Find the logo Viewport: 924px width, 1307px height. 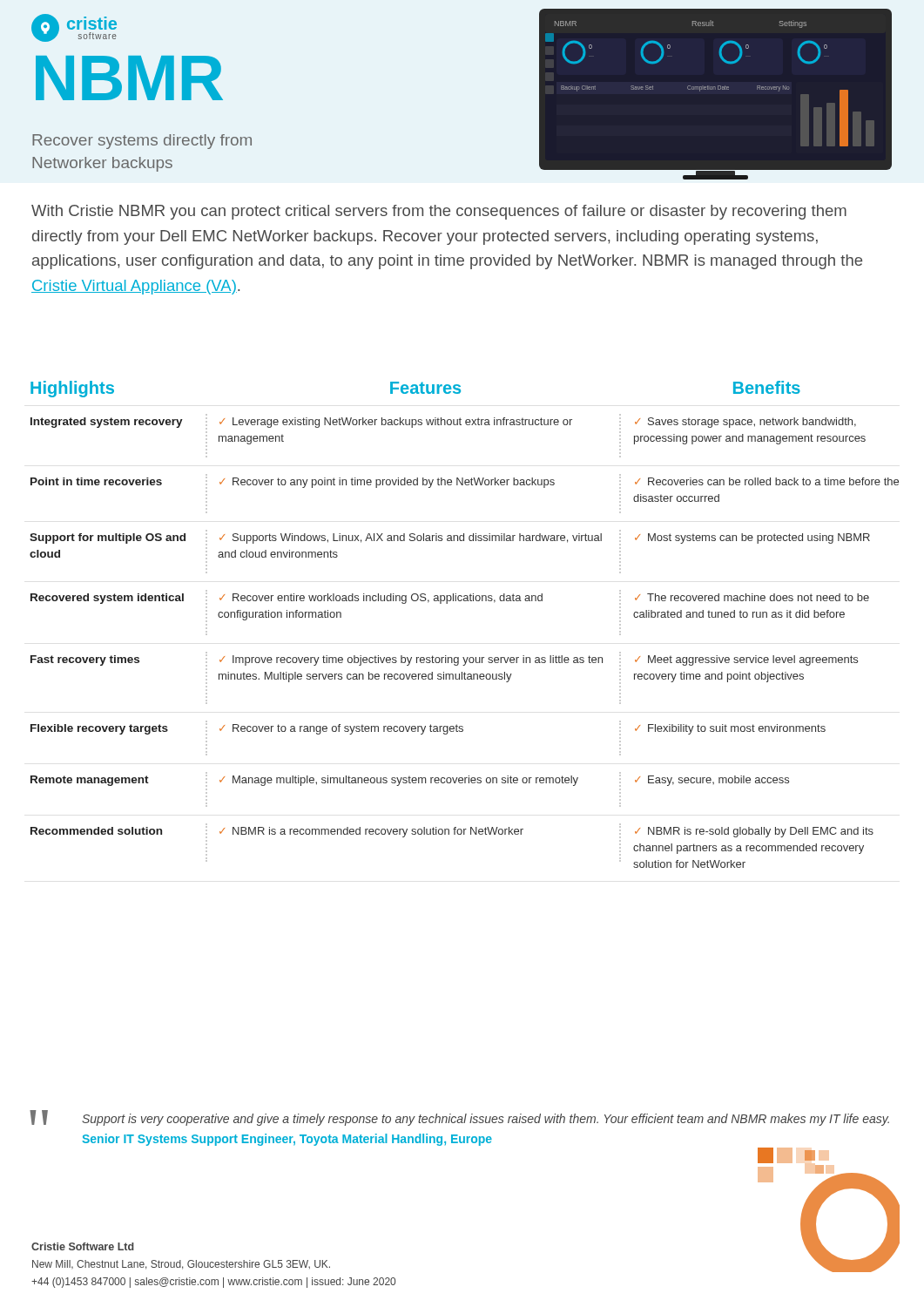88,28
